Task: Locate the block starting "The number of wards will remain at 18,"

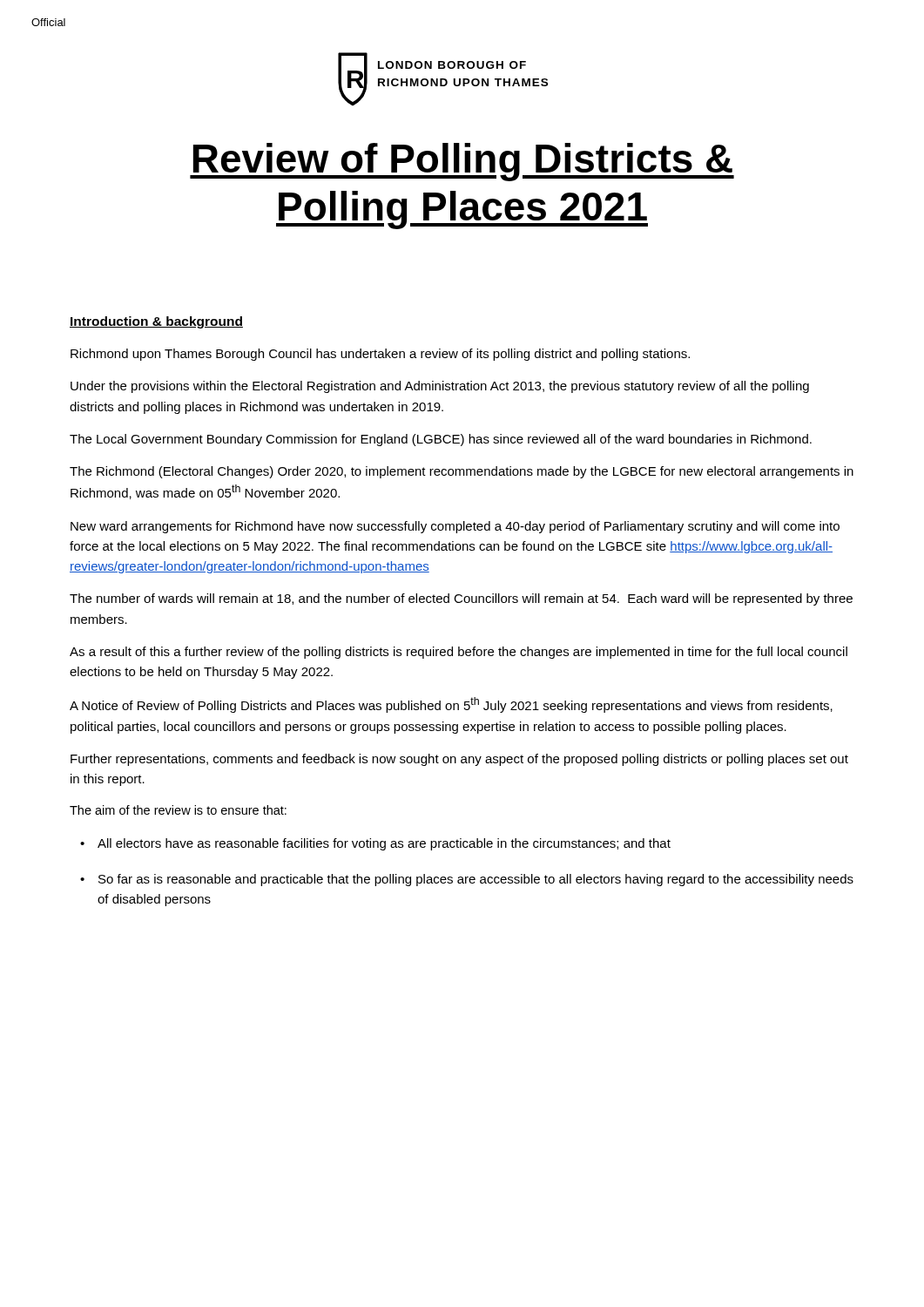Action: 461,609
